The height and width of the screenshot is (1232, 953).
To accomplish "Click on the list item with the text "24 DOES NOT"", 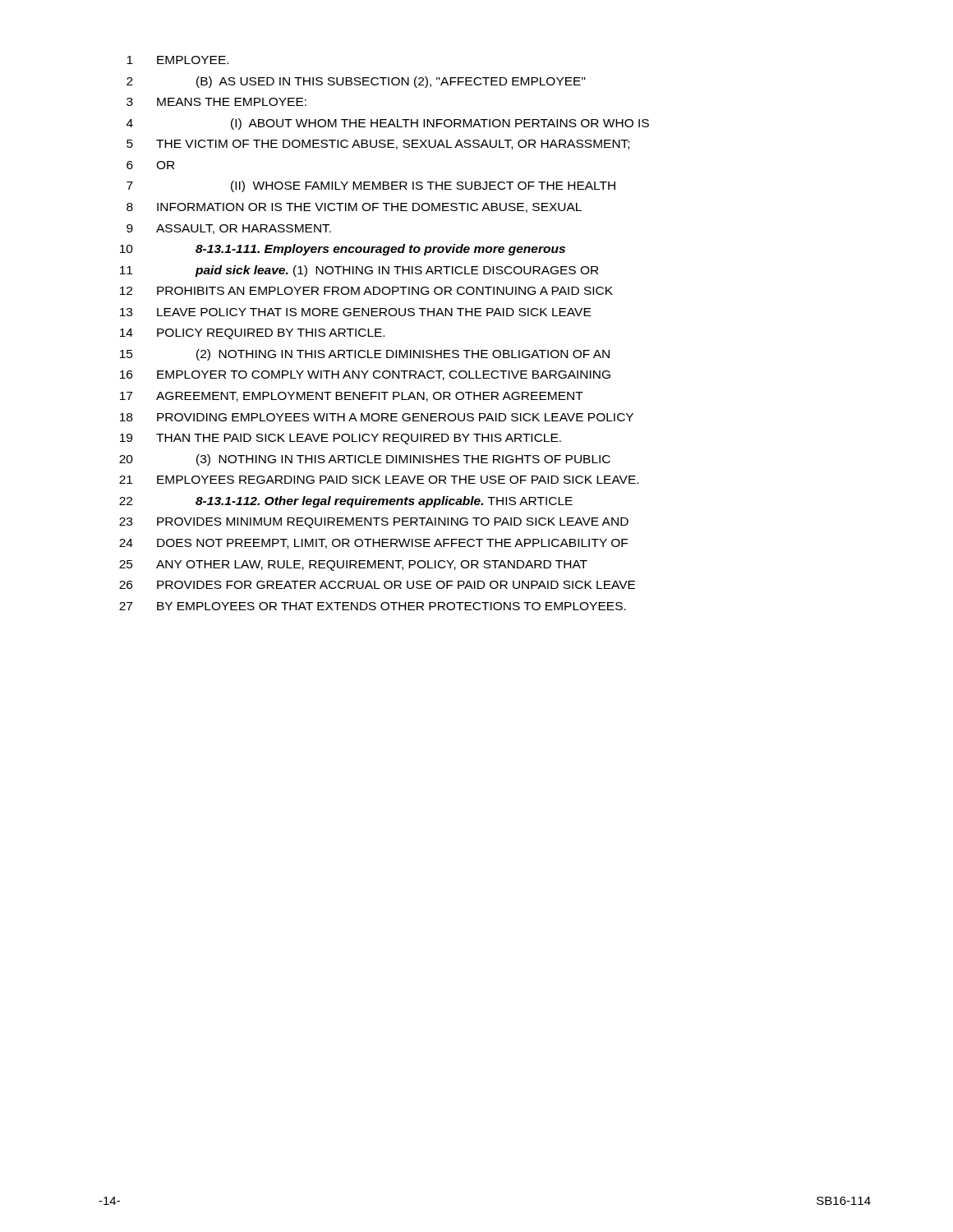I will pyautogui.click(x=485, y=543).
